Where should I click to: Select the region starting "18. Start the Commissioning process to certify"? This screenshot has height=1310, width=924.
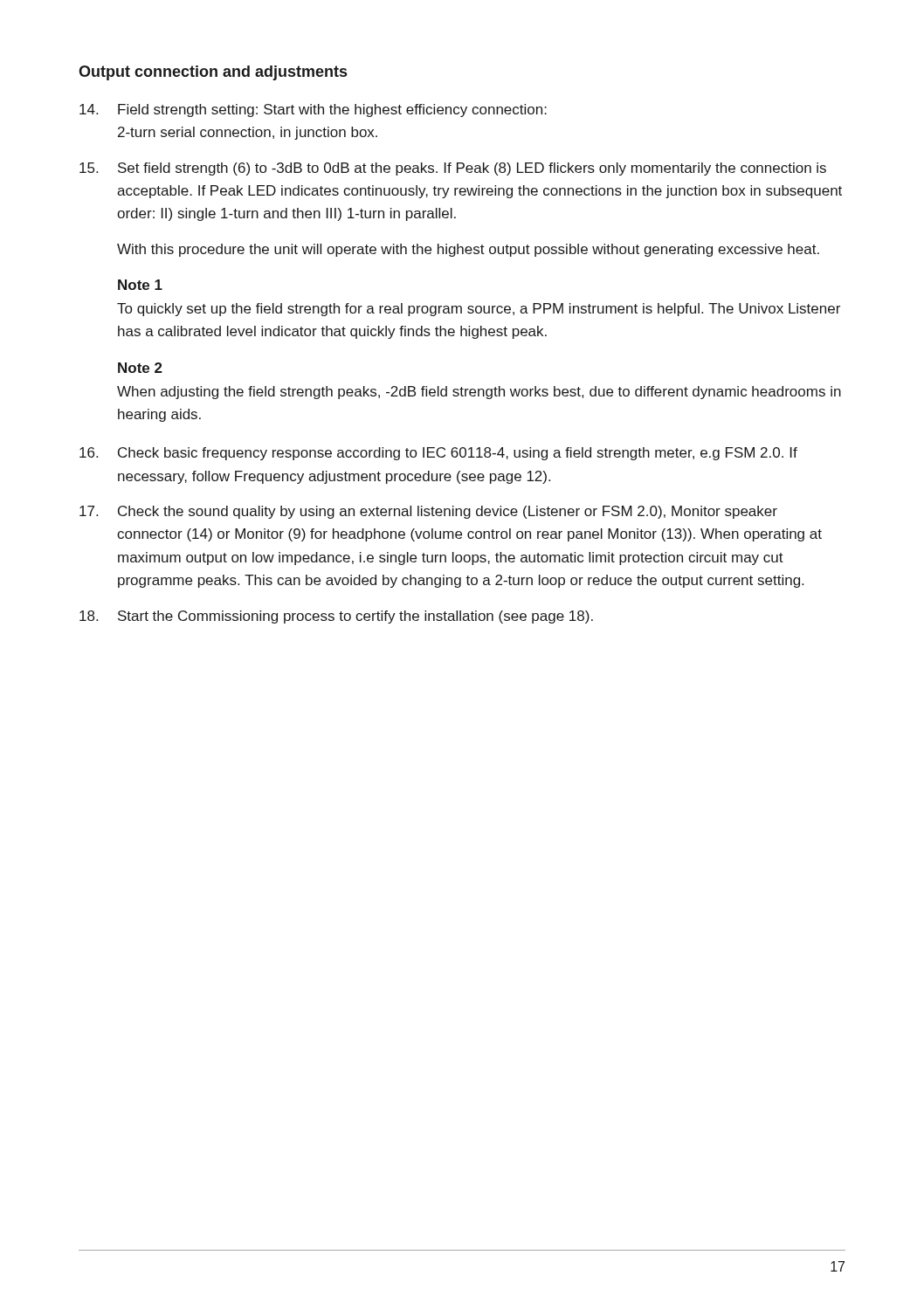click(462, 616)
